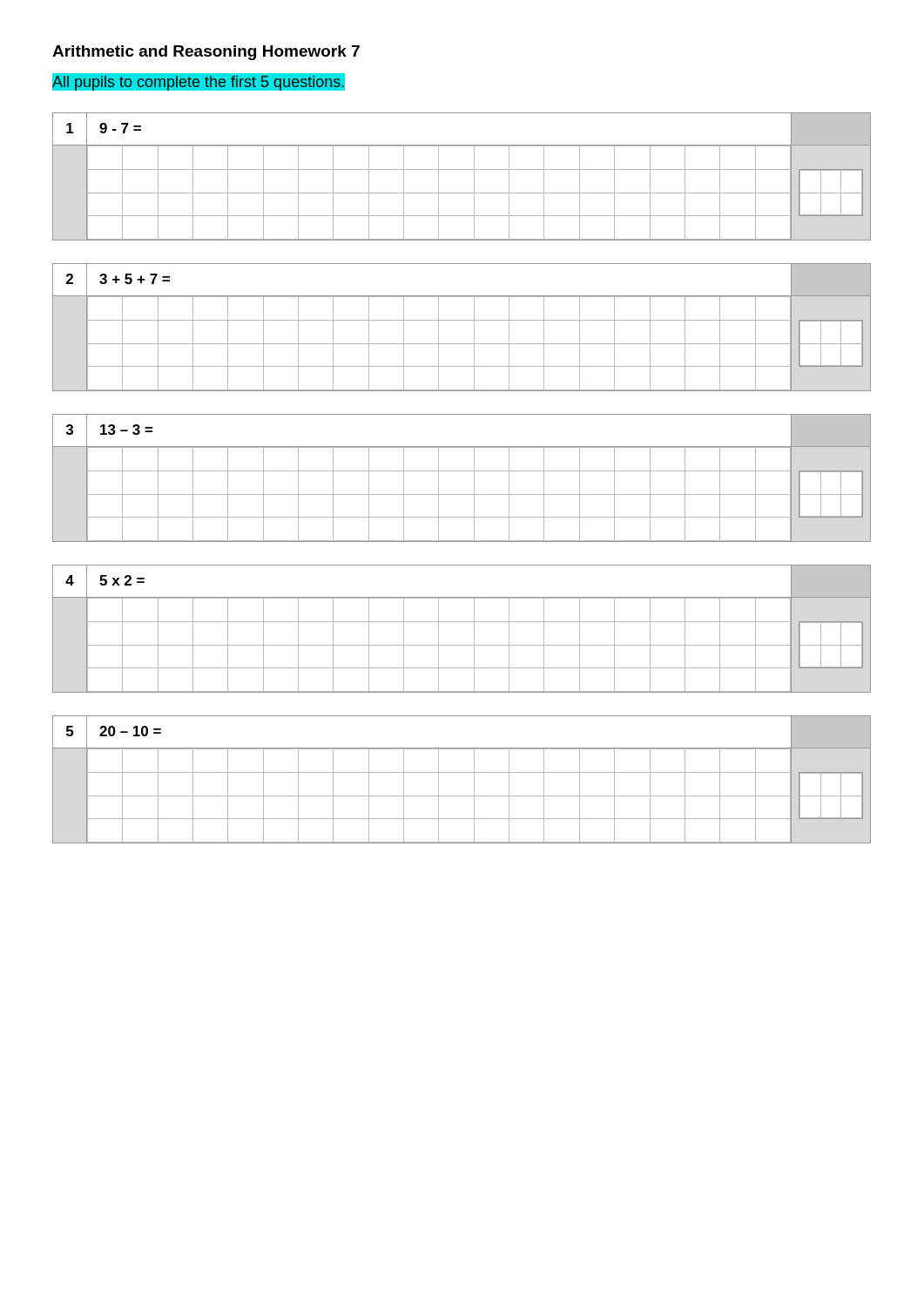This screenshot has height=1307, width=924.
Task: Locate the text block starting "All pupils to complete the first"
Action: point(199,82)
